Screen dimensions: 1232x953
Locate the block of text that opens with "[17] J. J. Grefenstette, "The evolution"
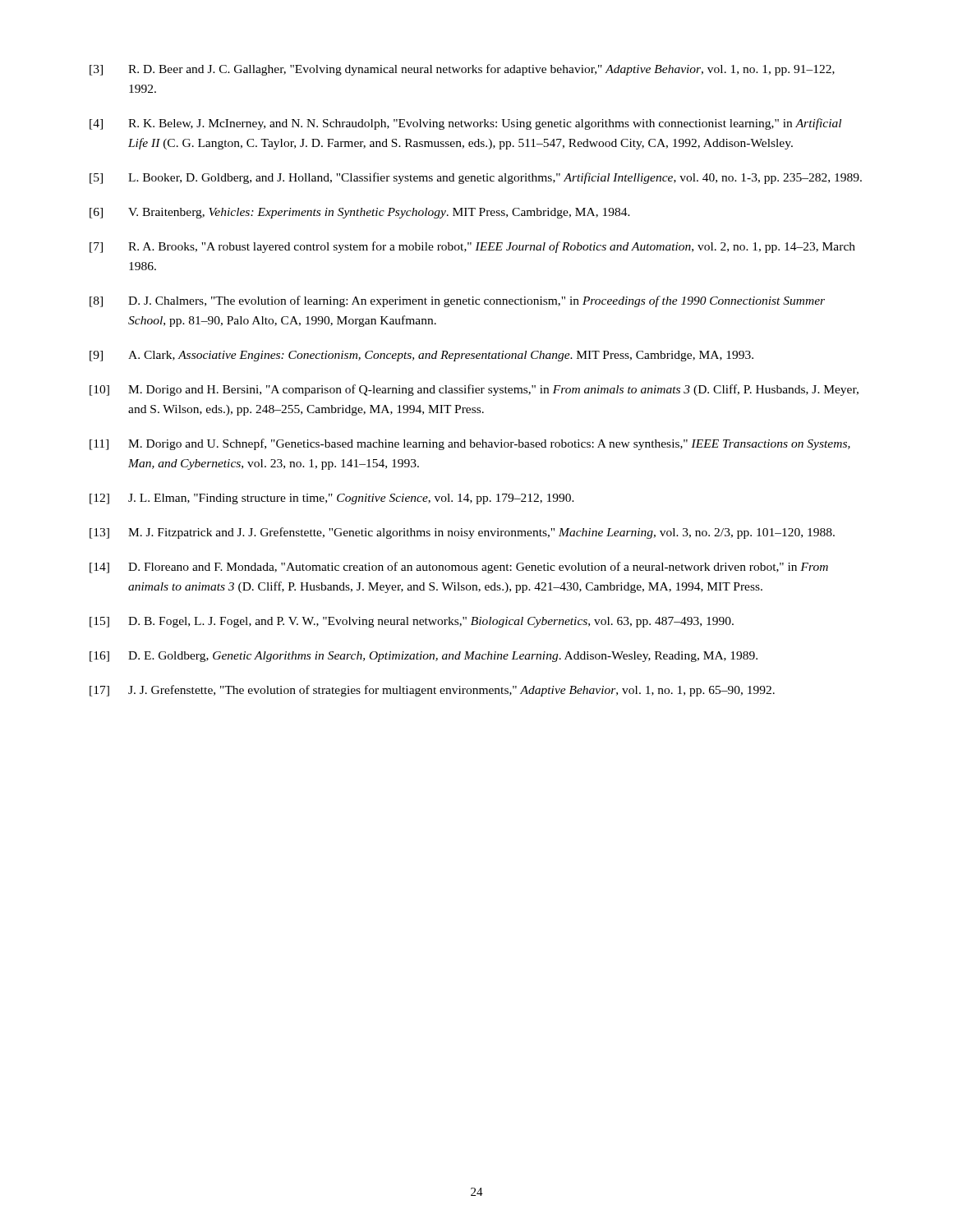coord(476,690)
